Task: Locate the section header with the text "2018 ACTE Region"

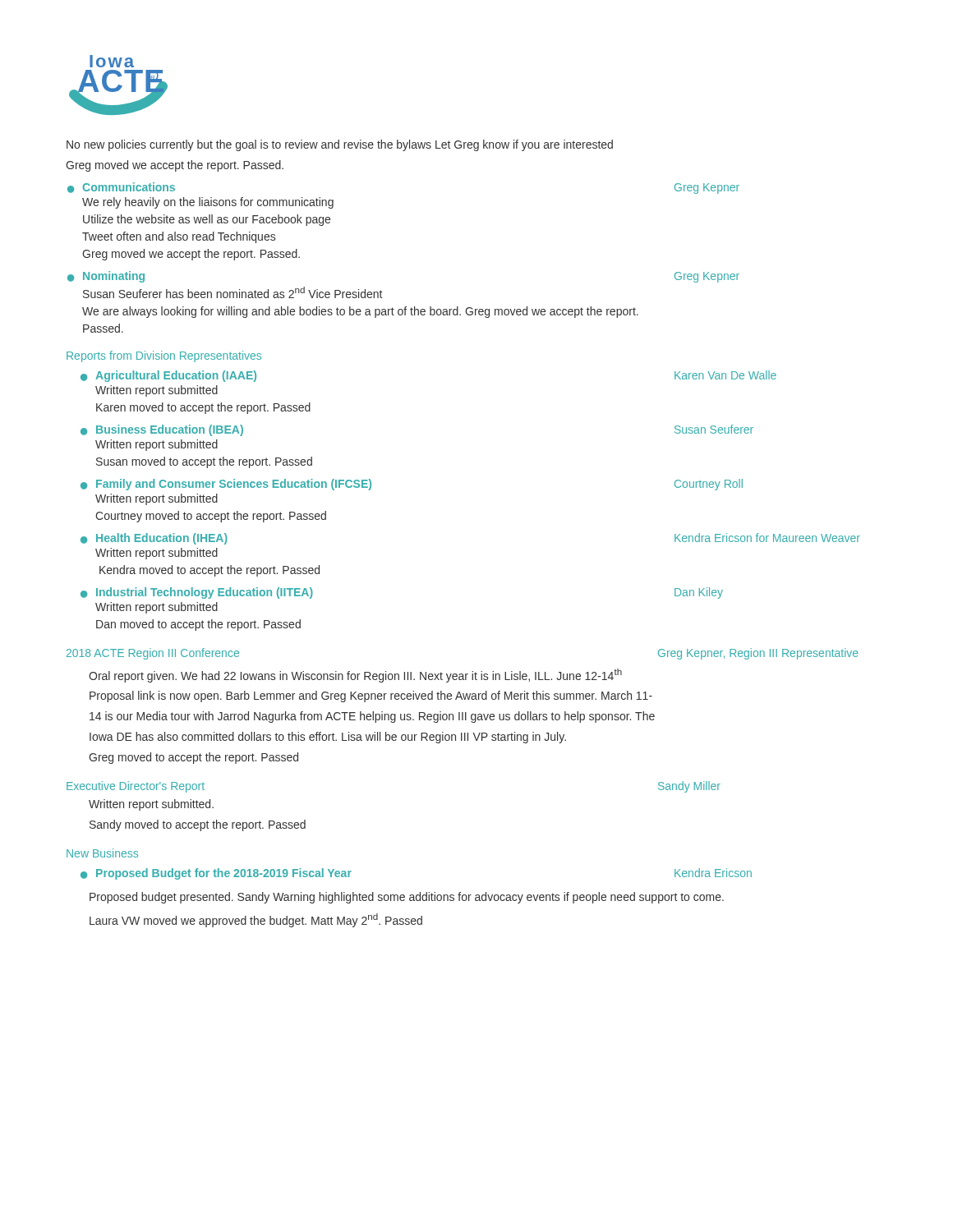Action: [x=157, y=653]
